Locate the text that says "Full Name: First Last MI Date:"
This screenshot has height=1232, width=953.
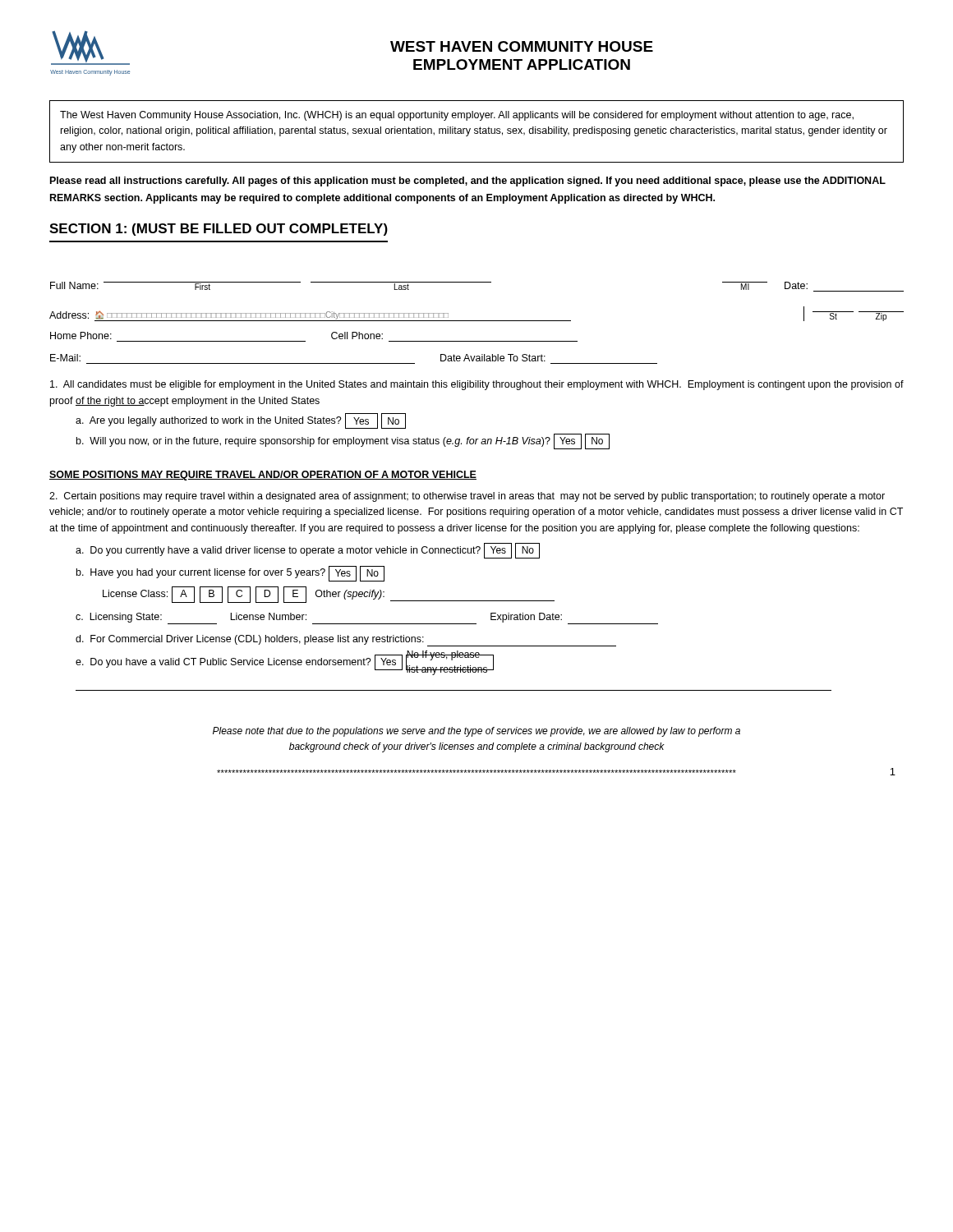point(476,280)
